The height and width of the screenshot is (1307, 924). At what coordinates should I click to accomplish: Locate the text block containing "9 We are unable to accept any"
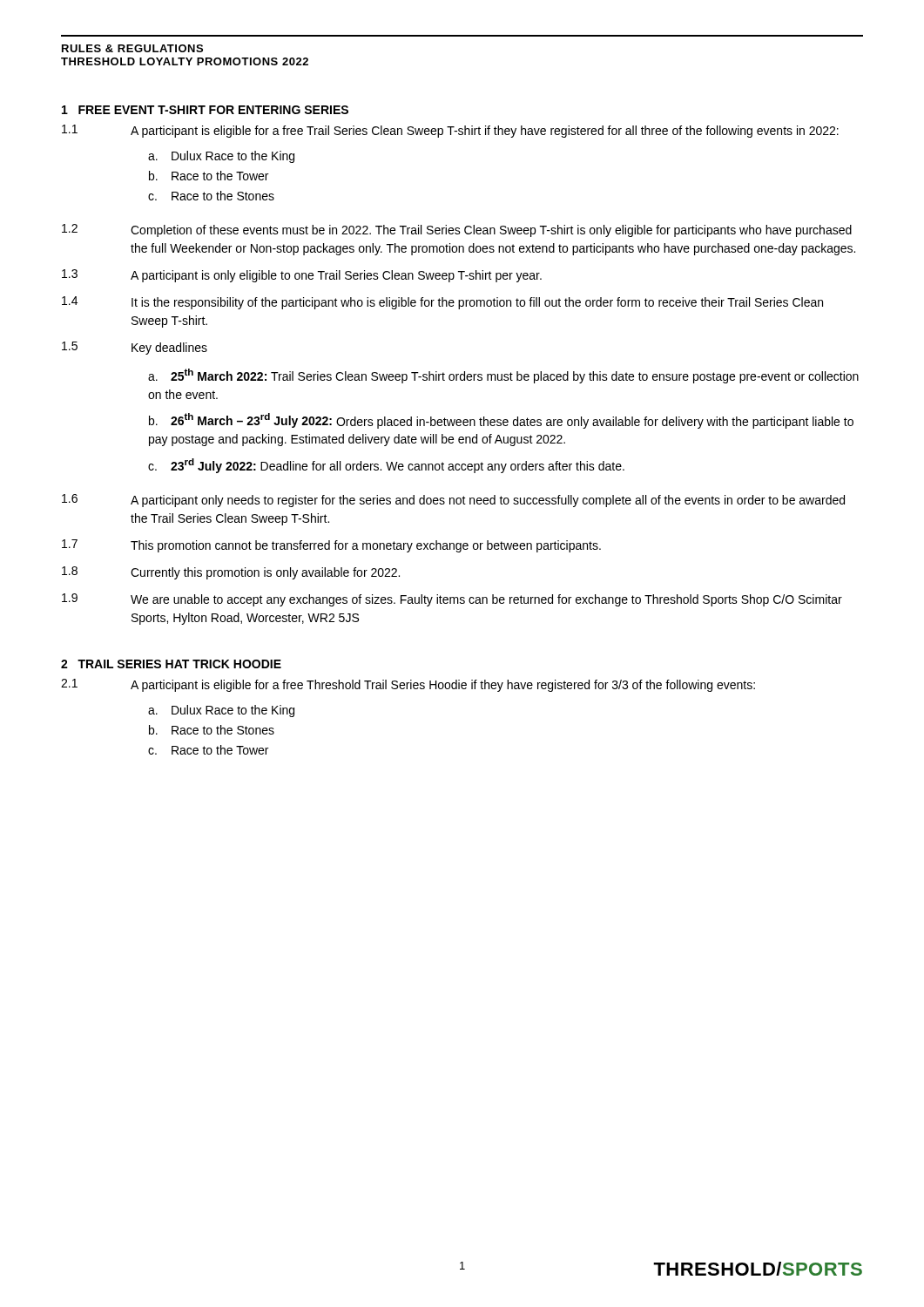click(x=462, y=609)
